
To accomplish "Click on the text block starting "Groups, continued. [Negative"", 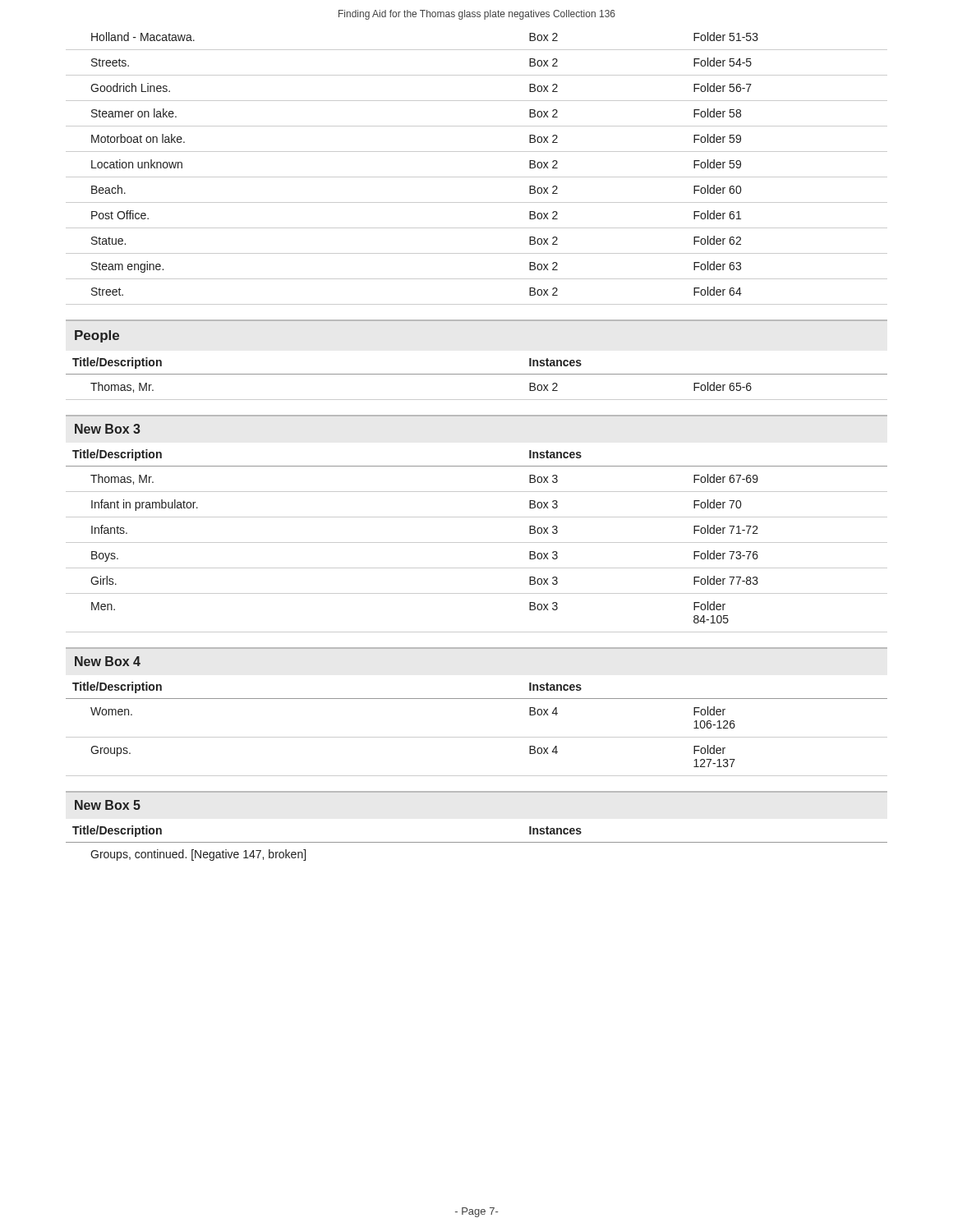I will click(198, 854).
